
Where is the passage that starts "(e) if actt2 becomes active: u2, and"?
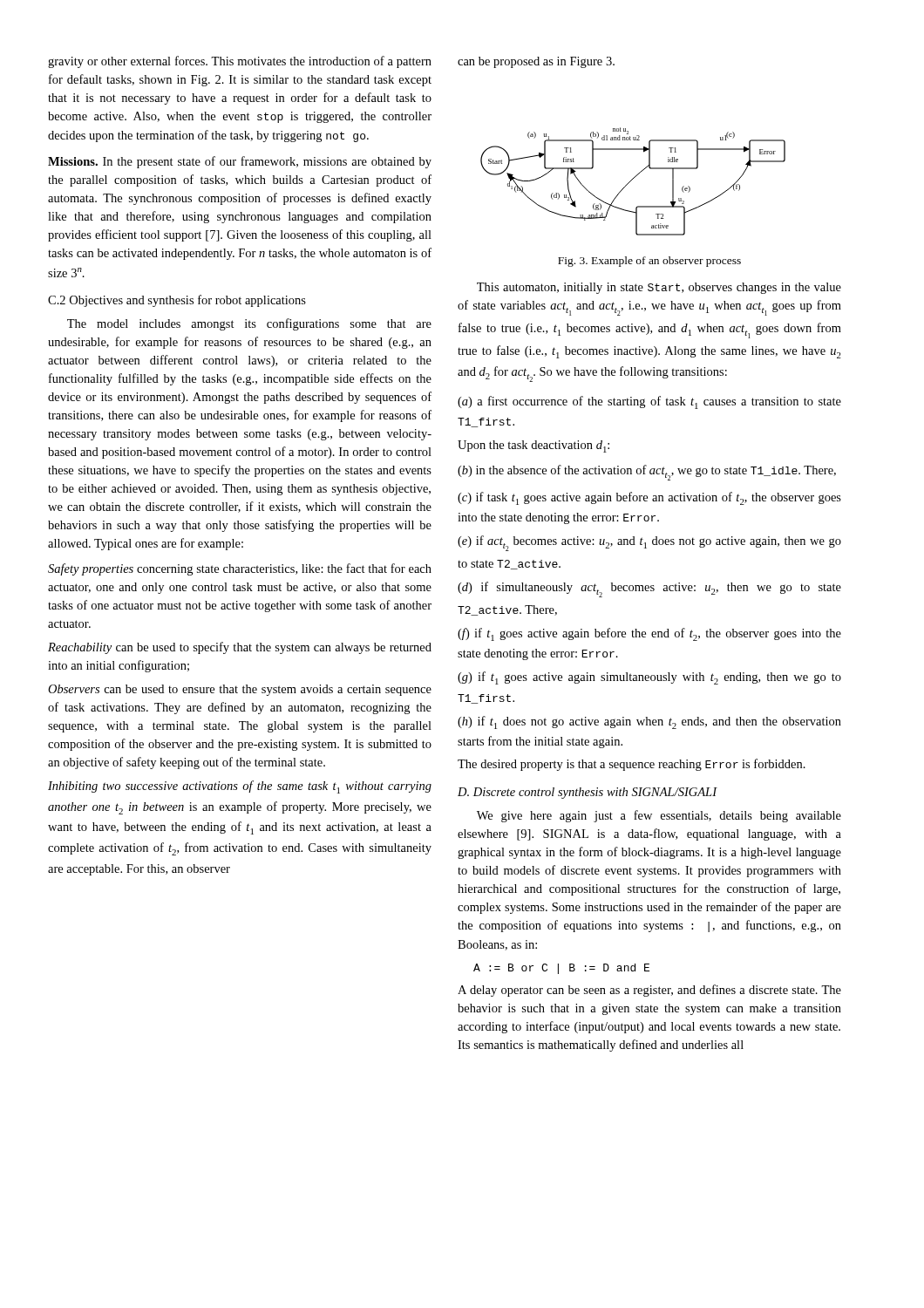649,553
